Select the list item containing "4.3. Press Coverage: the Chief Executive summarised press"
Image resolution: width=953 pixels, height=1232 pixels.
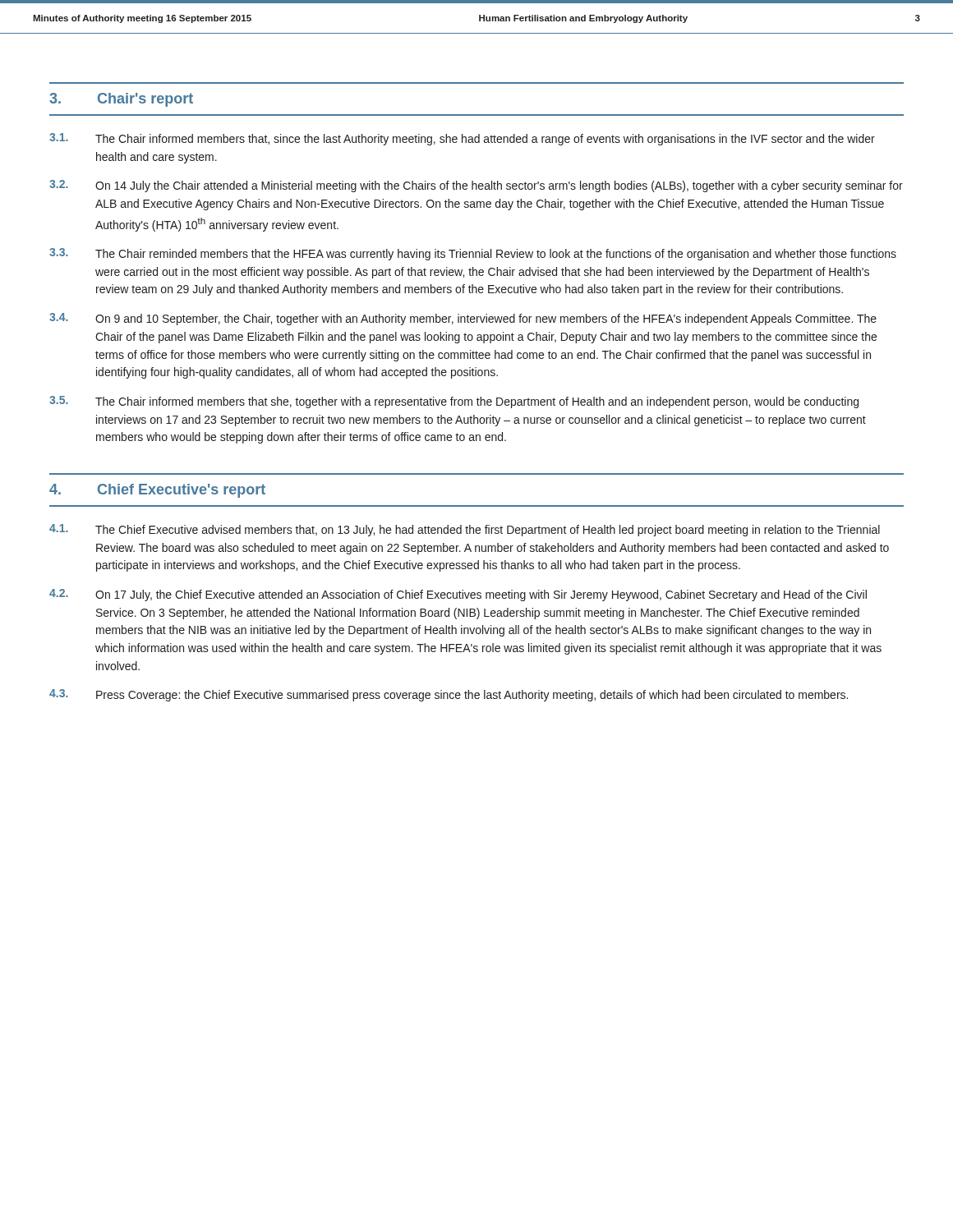[449, 696]
